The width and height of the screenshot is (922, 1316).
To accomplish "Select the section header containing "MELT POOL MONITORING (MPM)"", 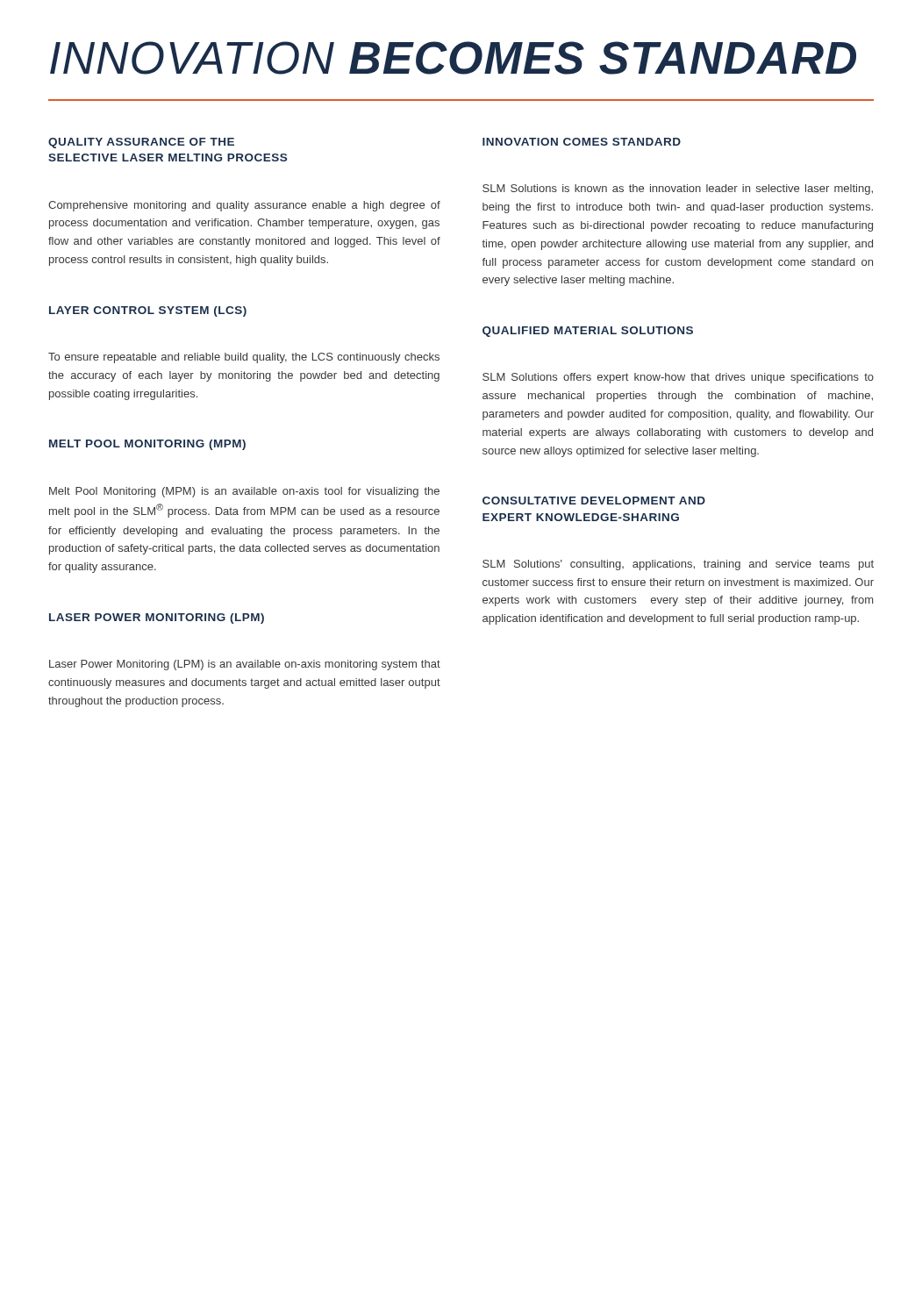I will click(244, 444).
